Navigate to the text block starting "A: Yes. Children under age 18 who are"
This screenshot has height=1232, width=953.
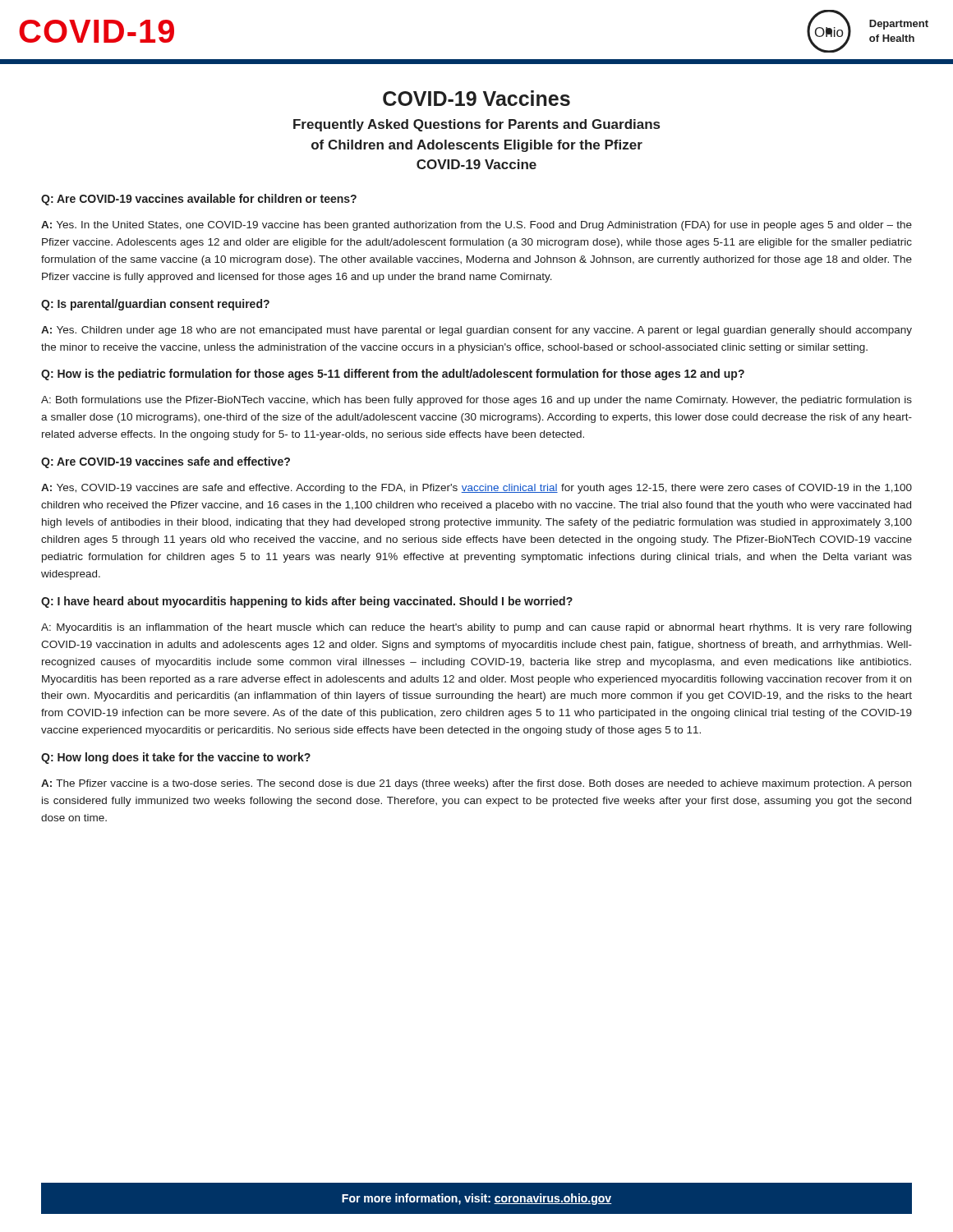pyautogui.click(x=476, y=339)
